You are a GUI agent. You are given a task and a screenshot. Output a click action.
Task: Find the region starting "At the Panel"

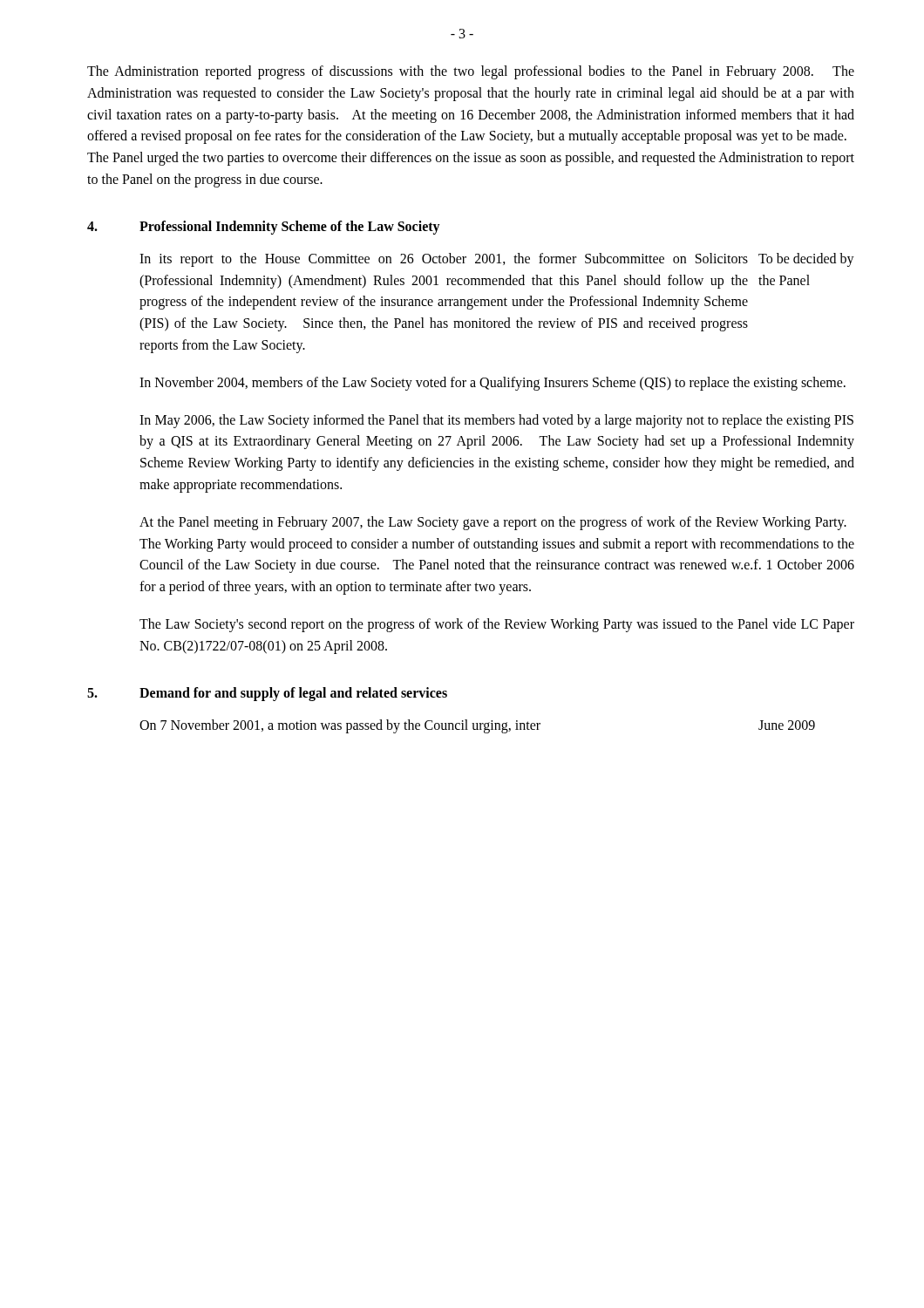coord(497,554)
